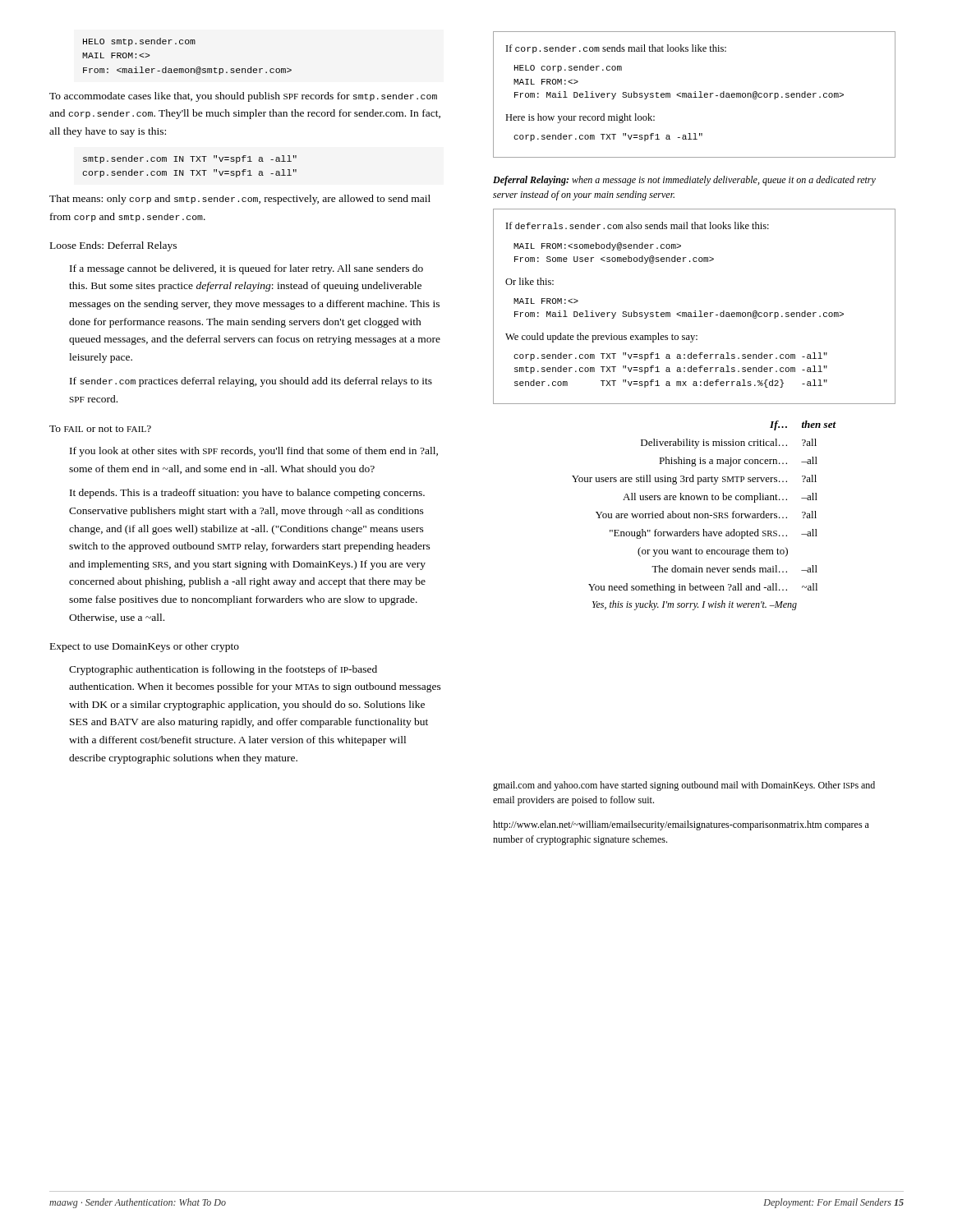Where is the passage that starts "gmail.com and yahoo.com have started"?
Viewport: 953px width, 1232px height.
(694, 793)
